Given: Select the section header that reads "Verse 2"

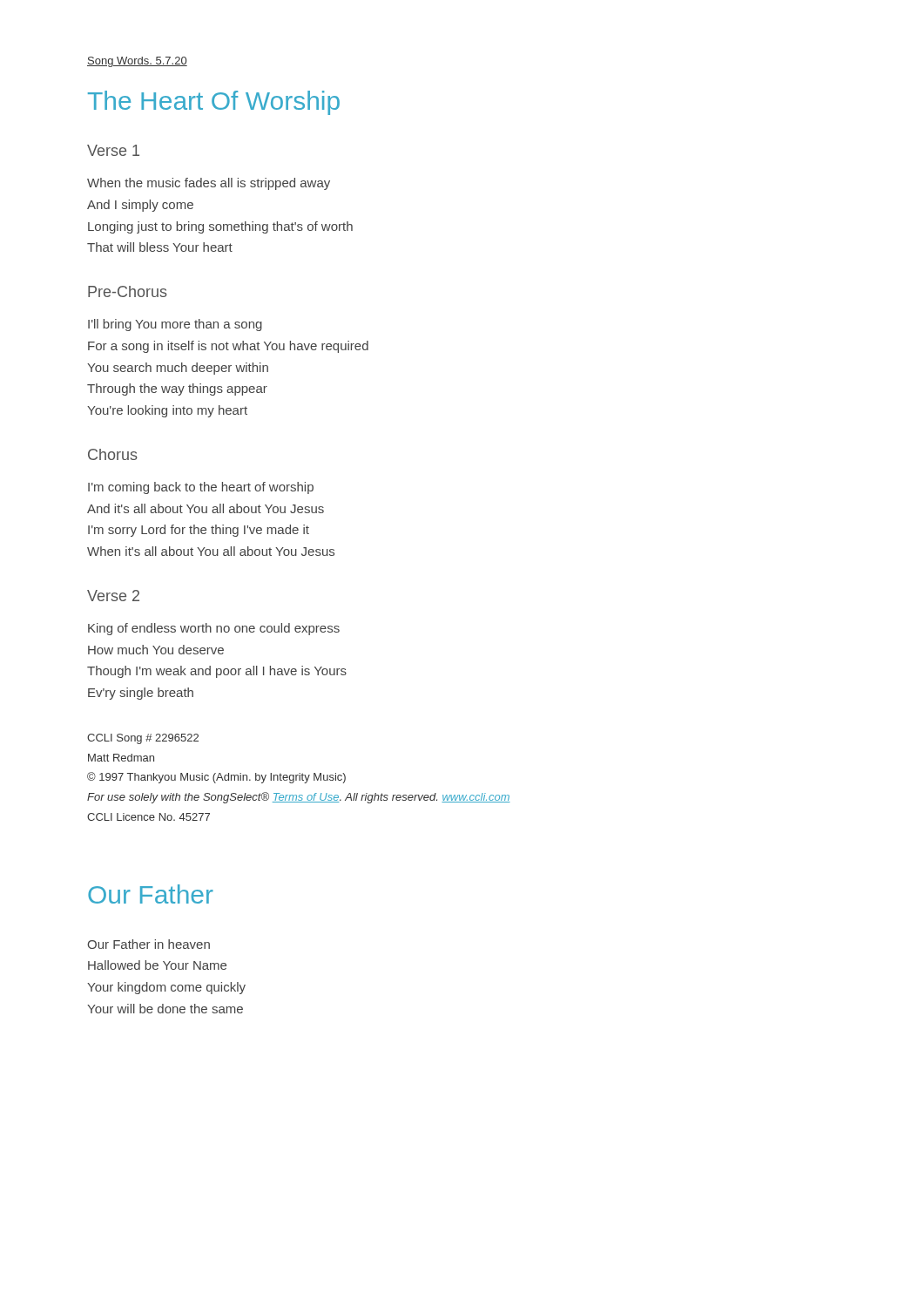Looking at the screenshot, I should pyautogui.click(x=114, y=596).
